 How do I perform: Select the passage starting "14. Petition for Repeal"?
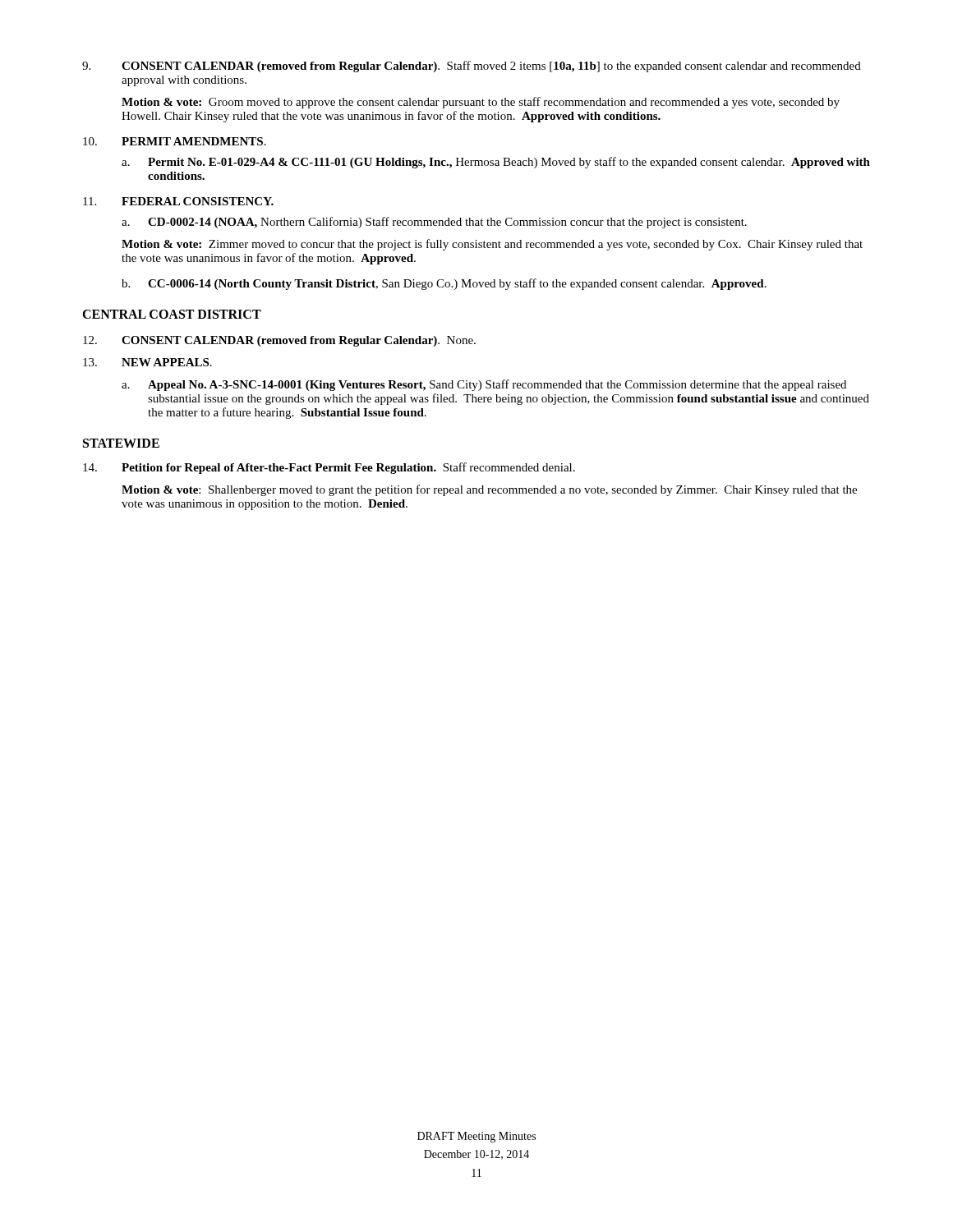(329, 468)
